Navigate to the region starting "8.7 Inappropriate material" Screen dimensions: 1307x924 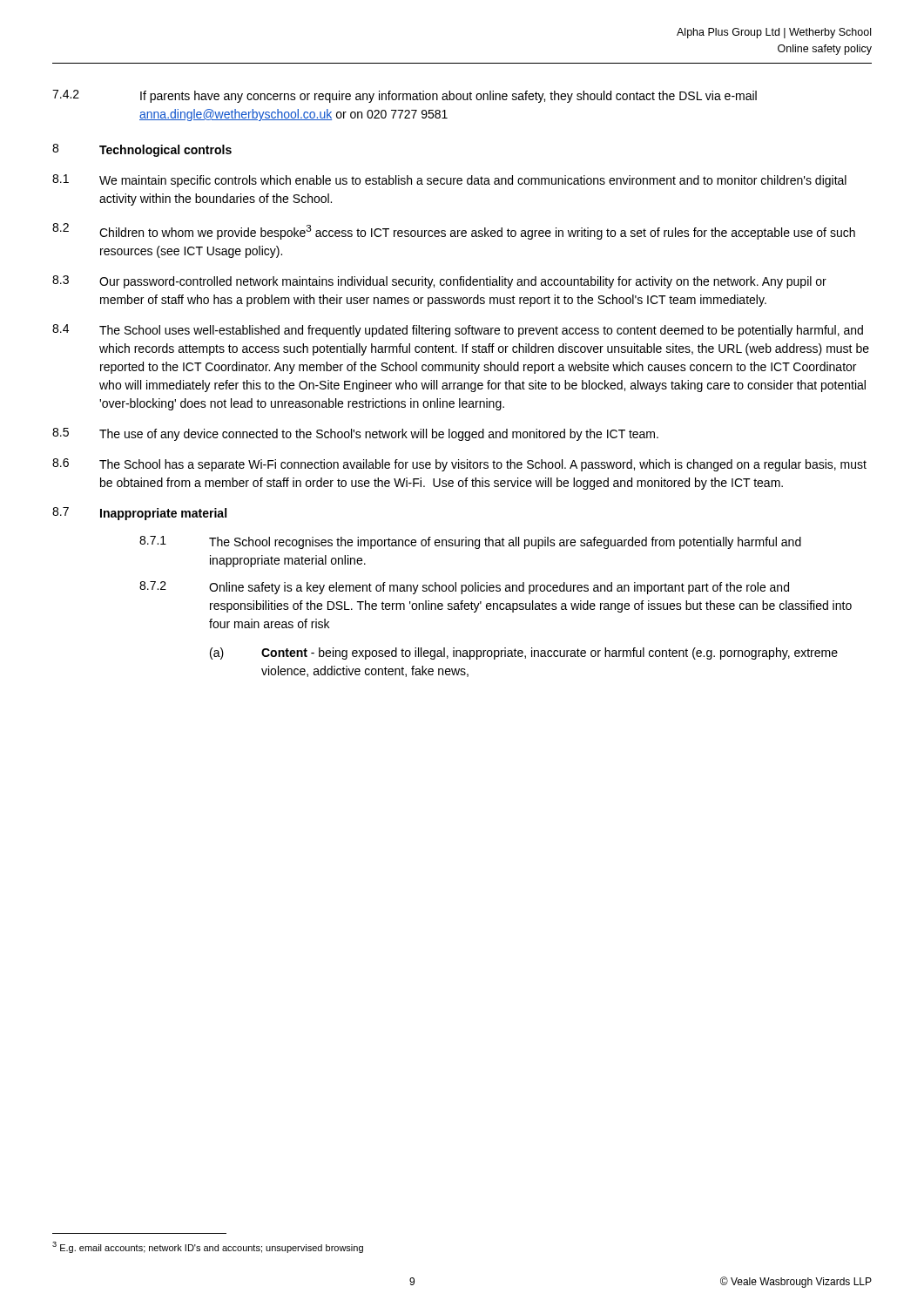[x=139, y=514]
